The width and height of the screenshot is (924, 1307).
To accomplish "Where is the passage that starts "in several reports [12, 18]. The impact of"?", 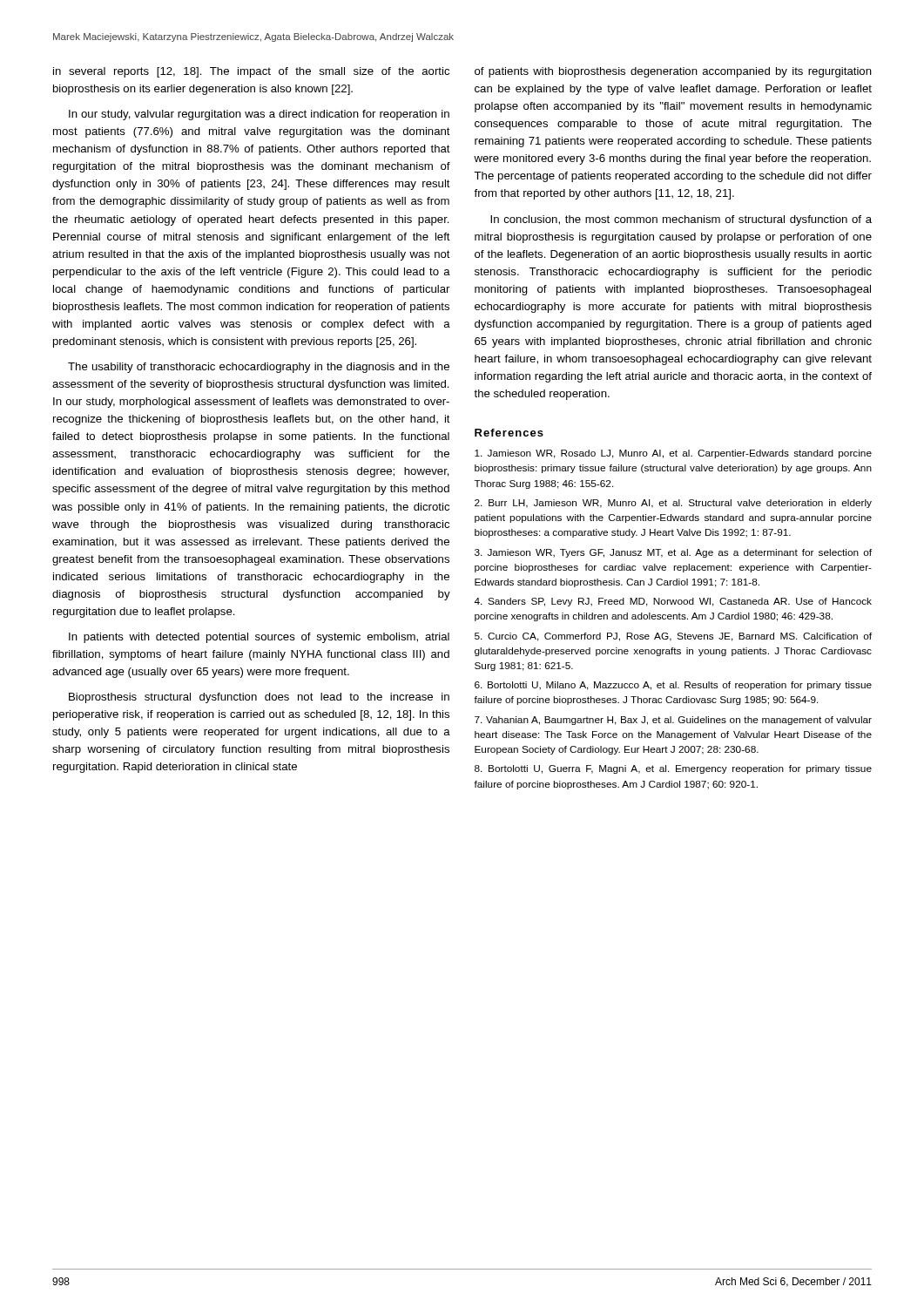I will click(251, 419).
